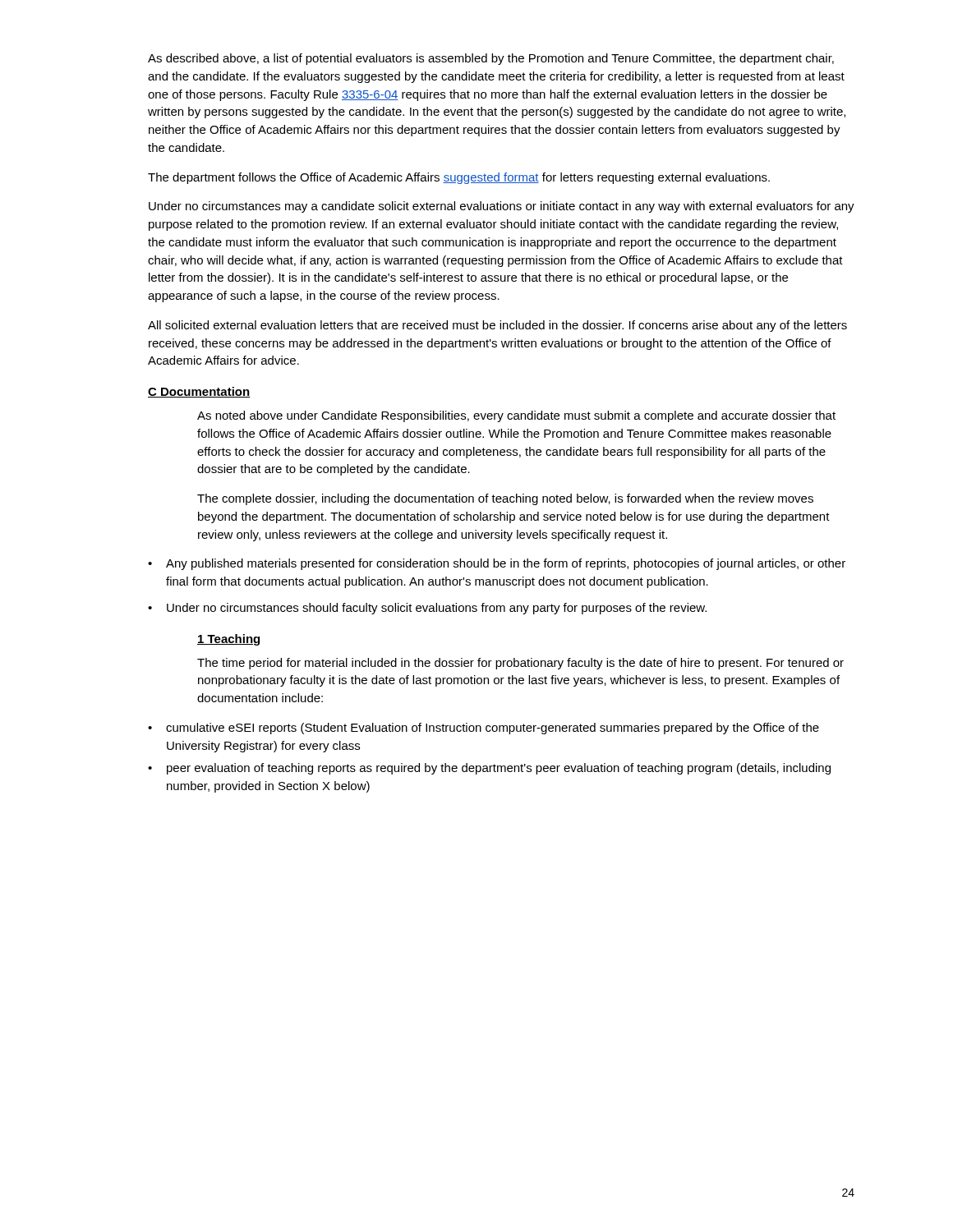Find the block on this page that starts "peer evaluation of teaching reports as required by"

coord(499,777)
